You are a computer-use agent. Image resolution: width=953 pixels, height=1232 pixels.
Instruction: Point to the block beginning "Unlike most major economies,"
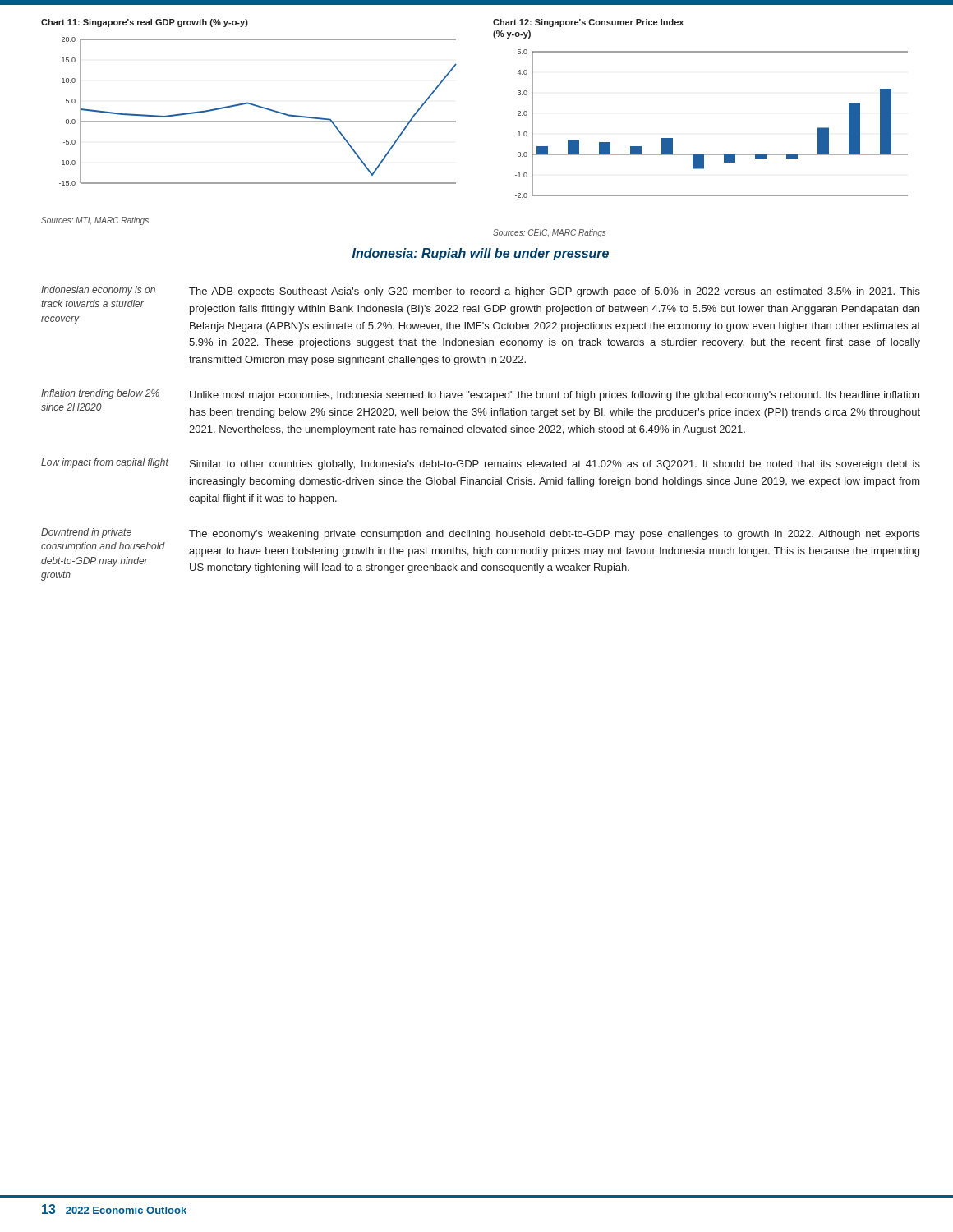point(555,412)
